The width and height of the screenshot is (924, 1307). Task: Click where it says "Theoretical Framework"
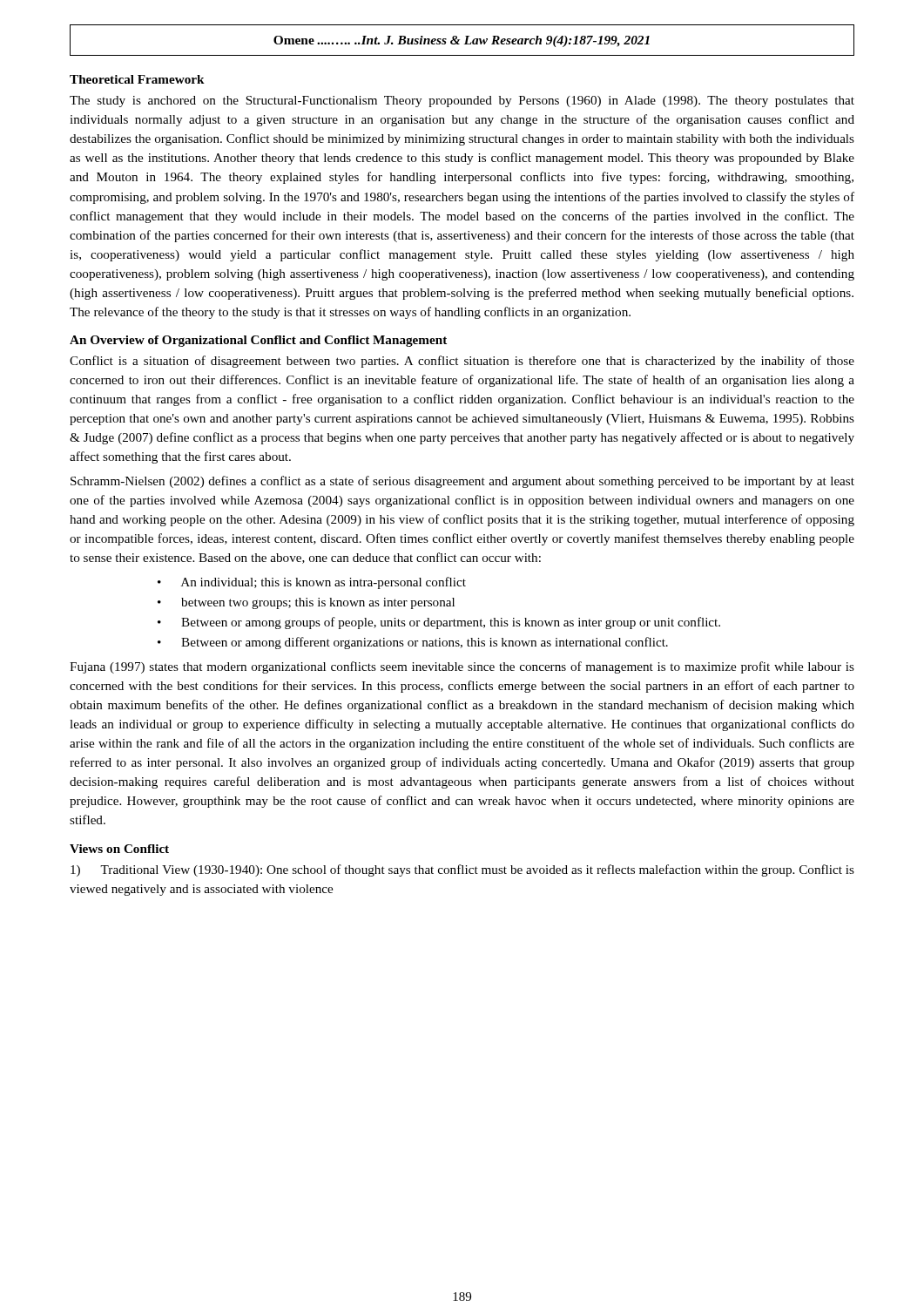coord(137,79)
